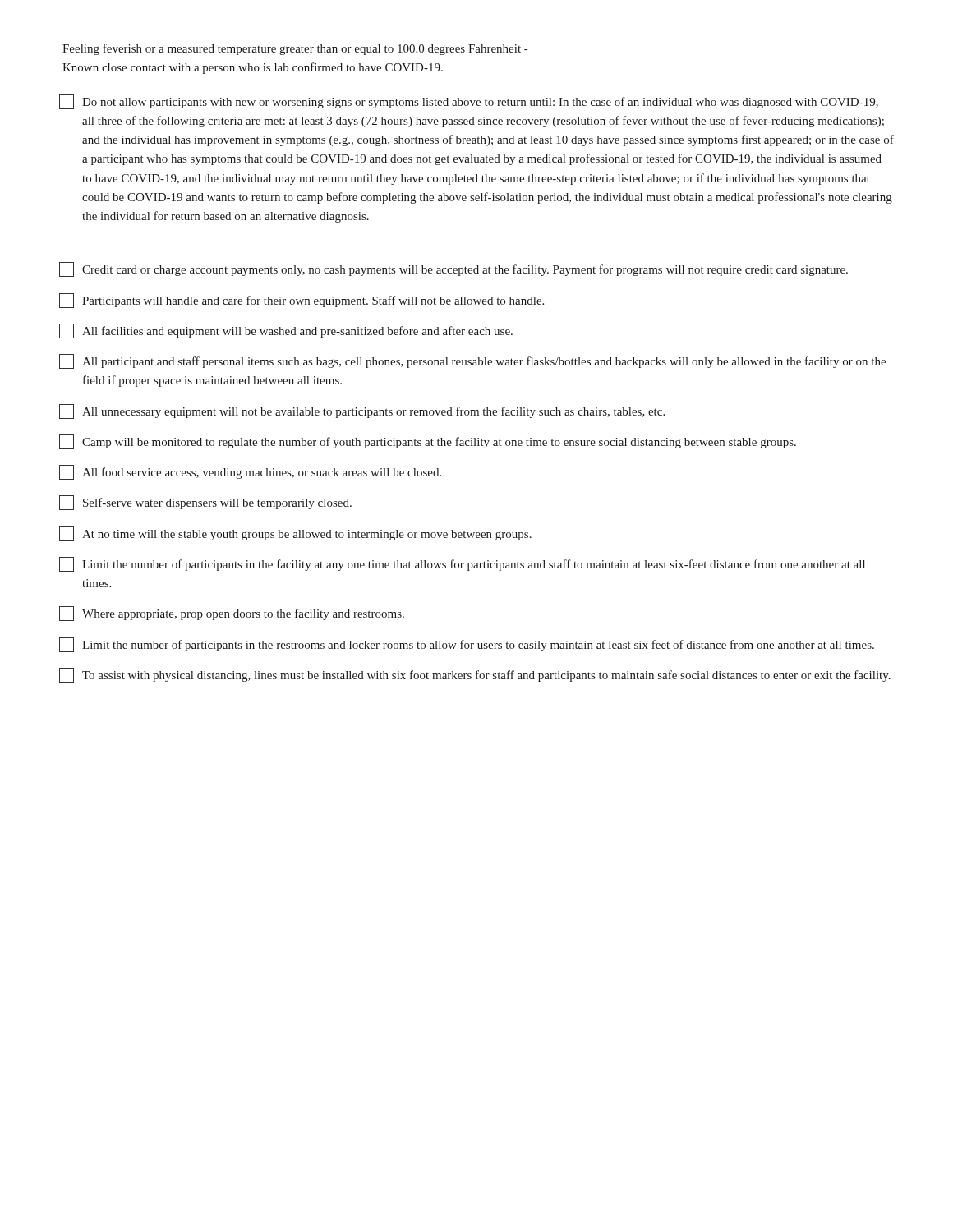Image resolution: width=953 pixels, height=1232 pixels.
Task: Select the list item with the text "To assist with physical"
Action: pyautogui.click(x=476, y=675)
